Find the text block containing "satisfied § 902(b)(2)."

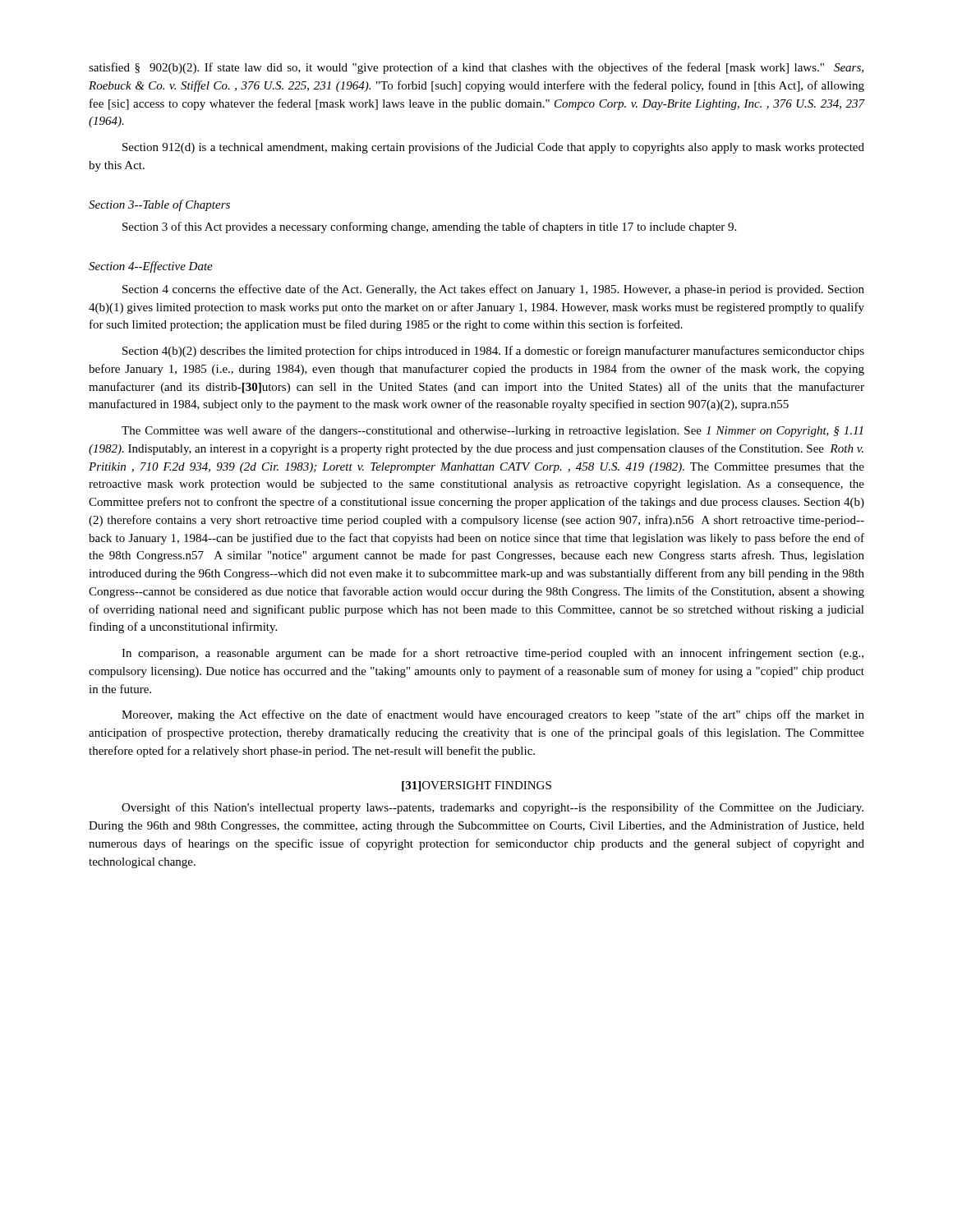476,95
